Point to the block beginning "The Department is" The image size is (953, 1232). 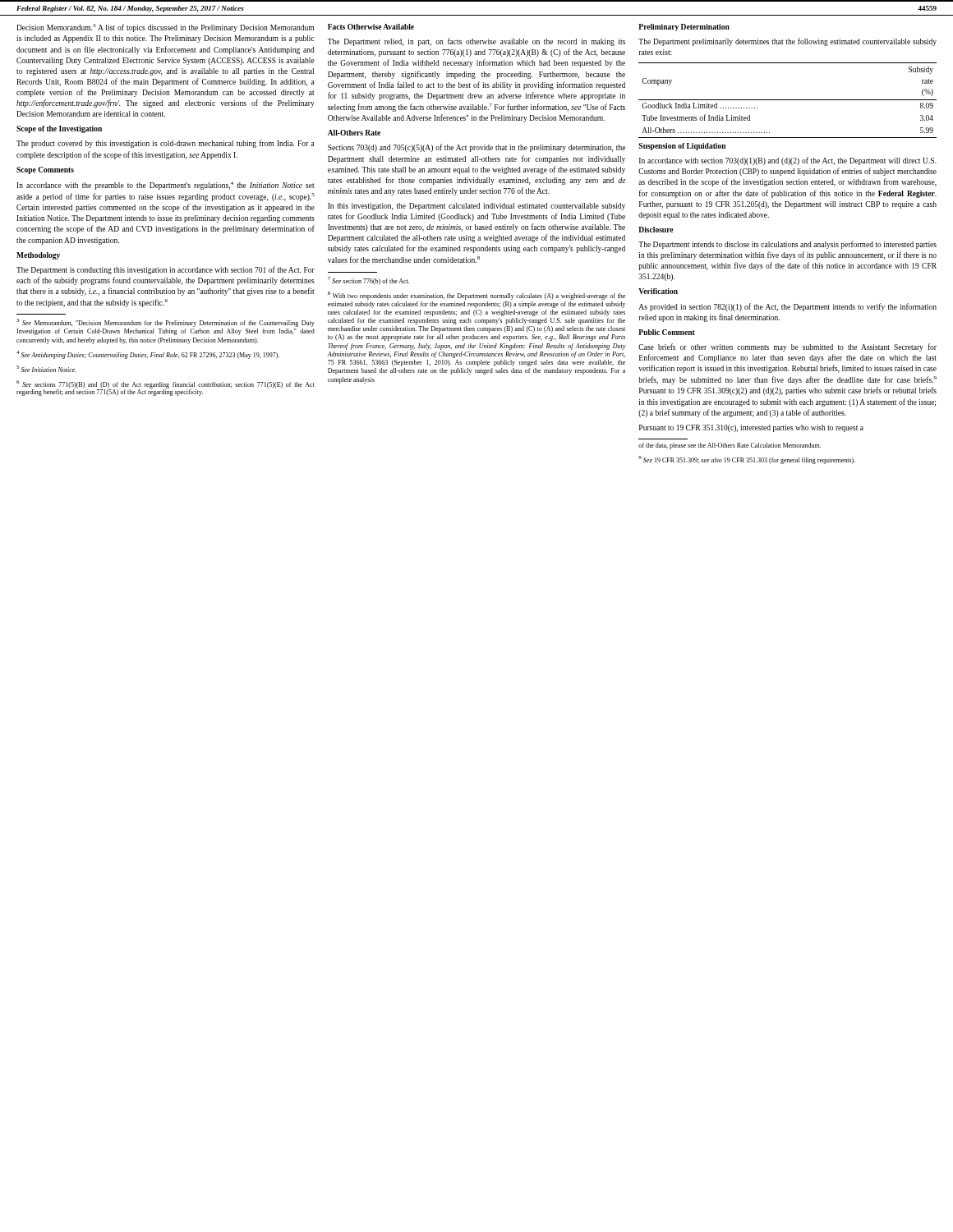point(165,287)
